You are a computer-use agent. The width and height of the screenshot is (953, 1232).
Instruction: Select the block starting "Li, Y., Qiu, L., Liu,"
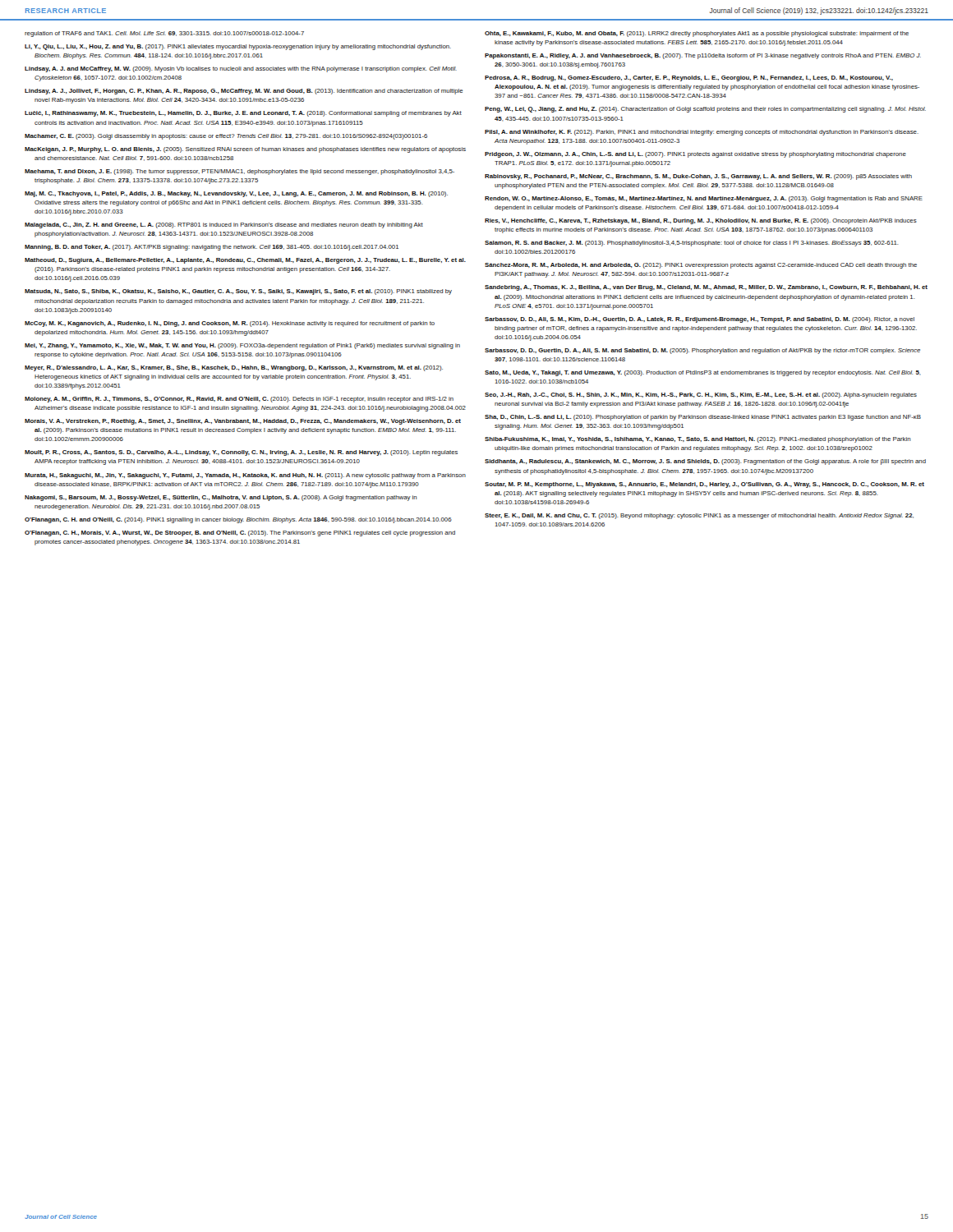point(246,51)
